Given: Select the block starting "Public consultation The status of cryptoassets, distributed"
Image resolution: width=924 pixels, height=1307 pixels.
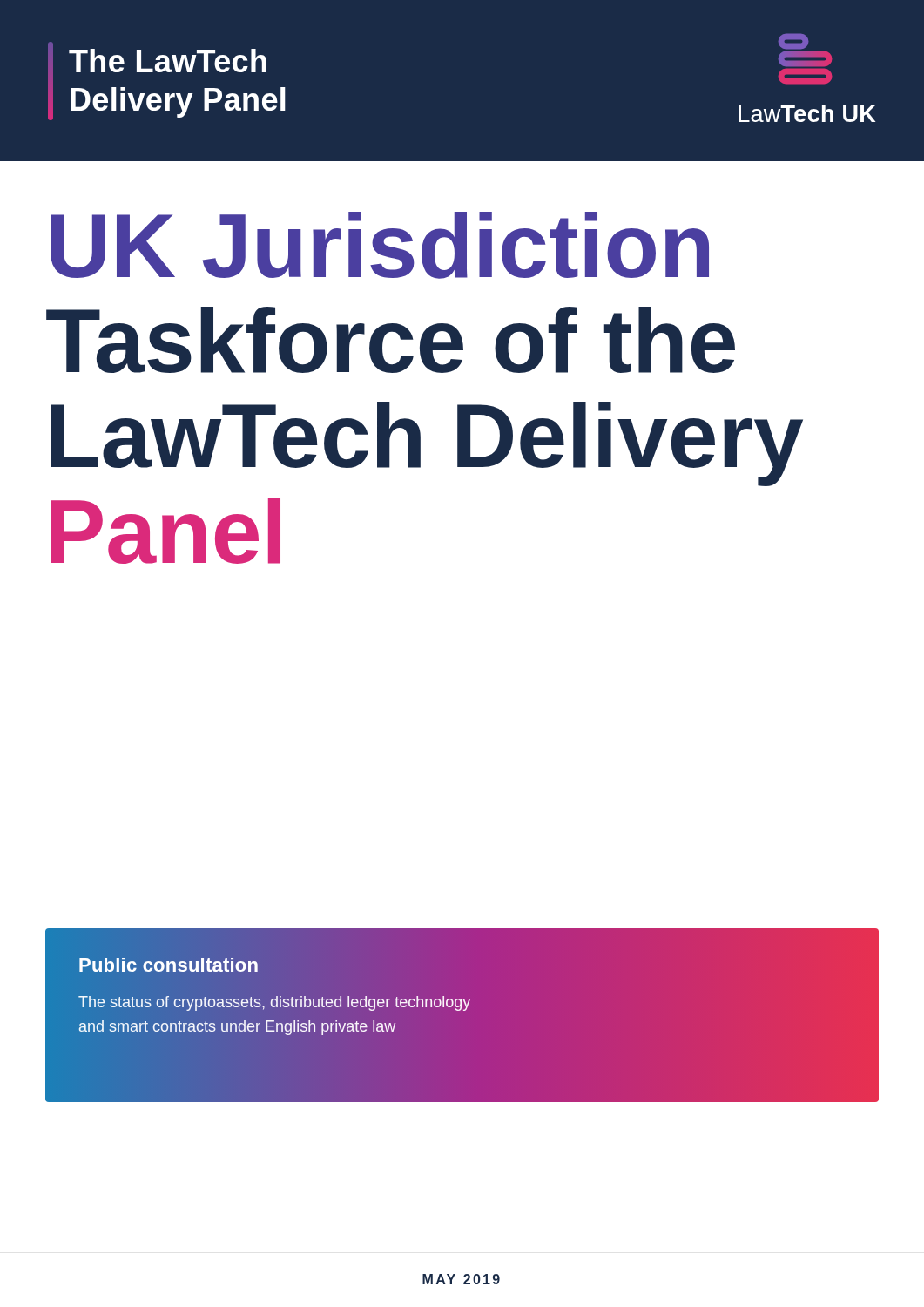Looking at the screenshot, I should pos(462,1015).
